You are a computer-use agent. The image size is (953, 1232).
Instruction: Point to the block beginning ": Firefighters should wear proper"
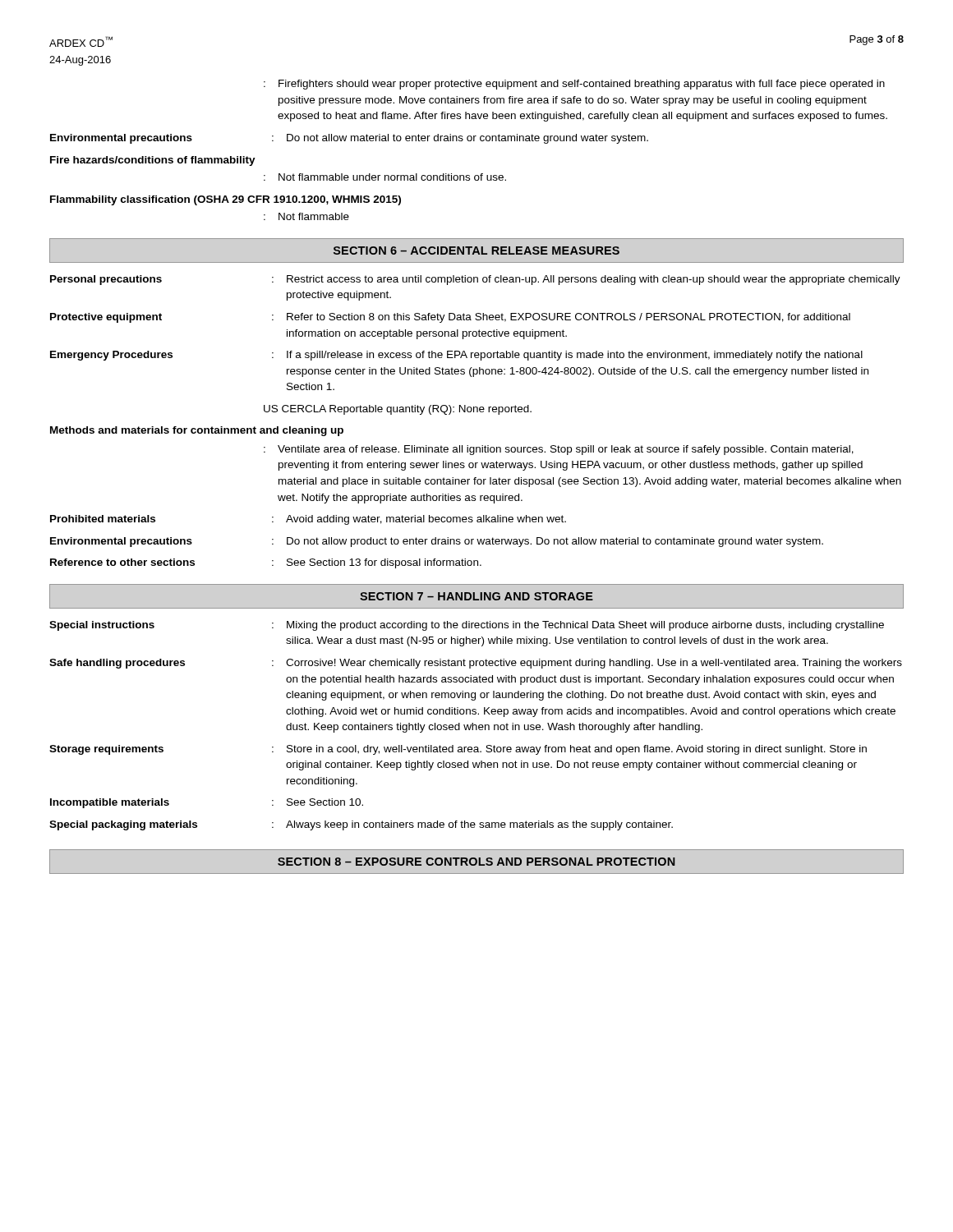(583, 100)
